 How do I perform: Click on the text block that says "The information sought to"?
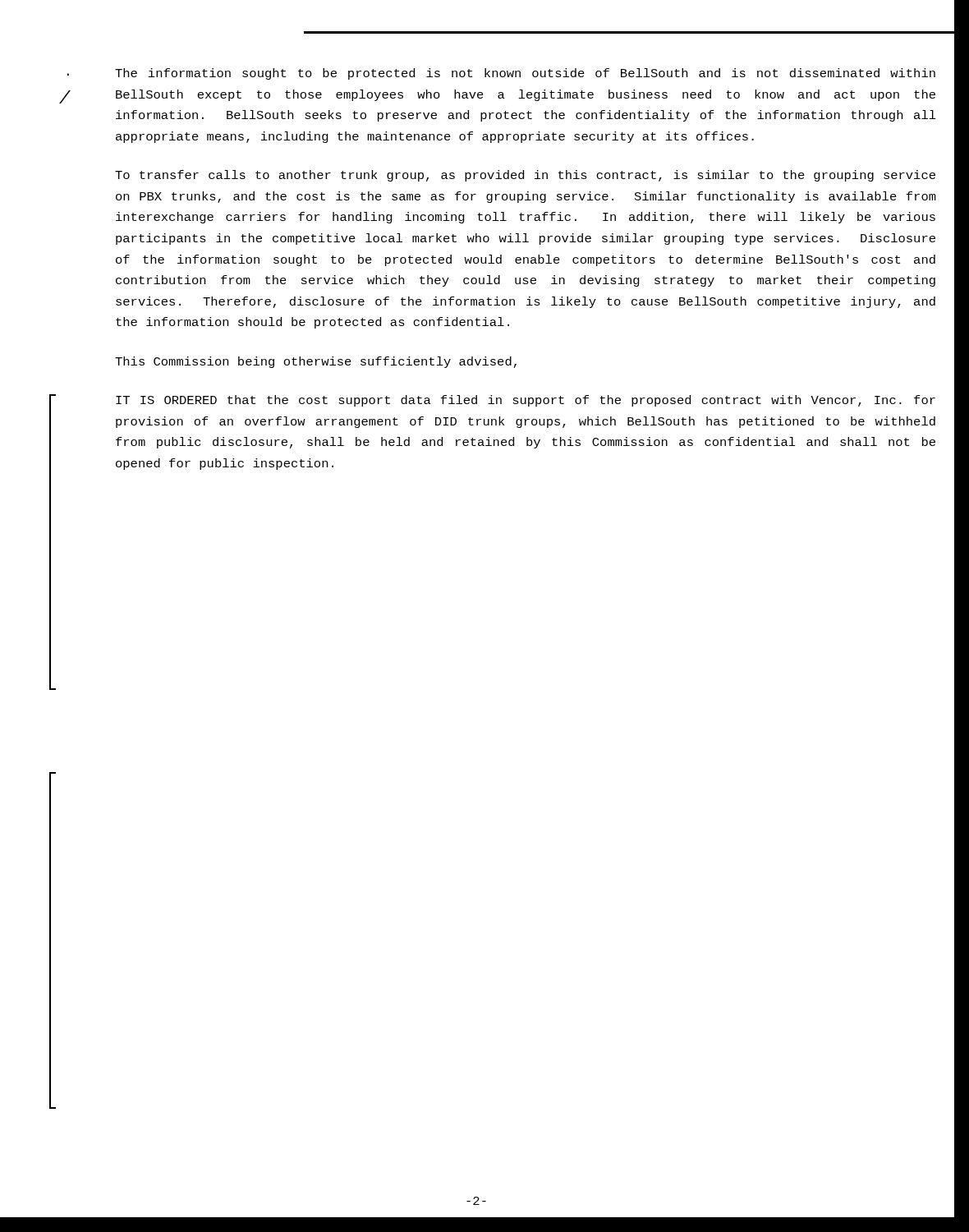coord(526,105)
